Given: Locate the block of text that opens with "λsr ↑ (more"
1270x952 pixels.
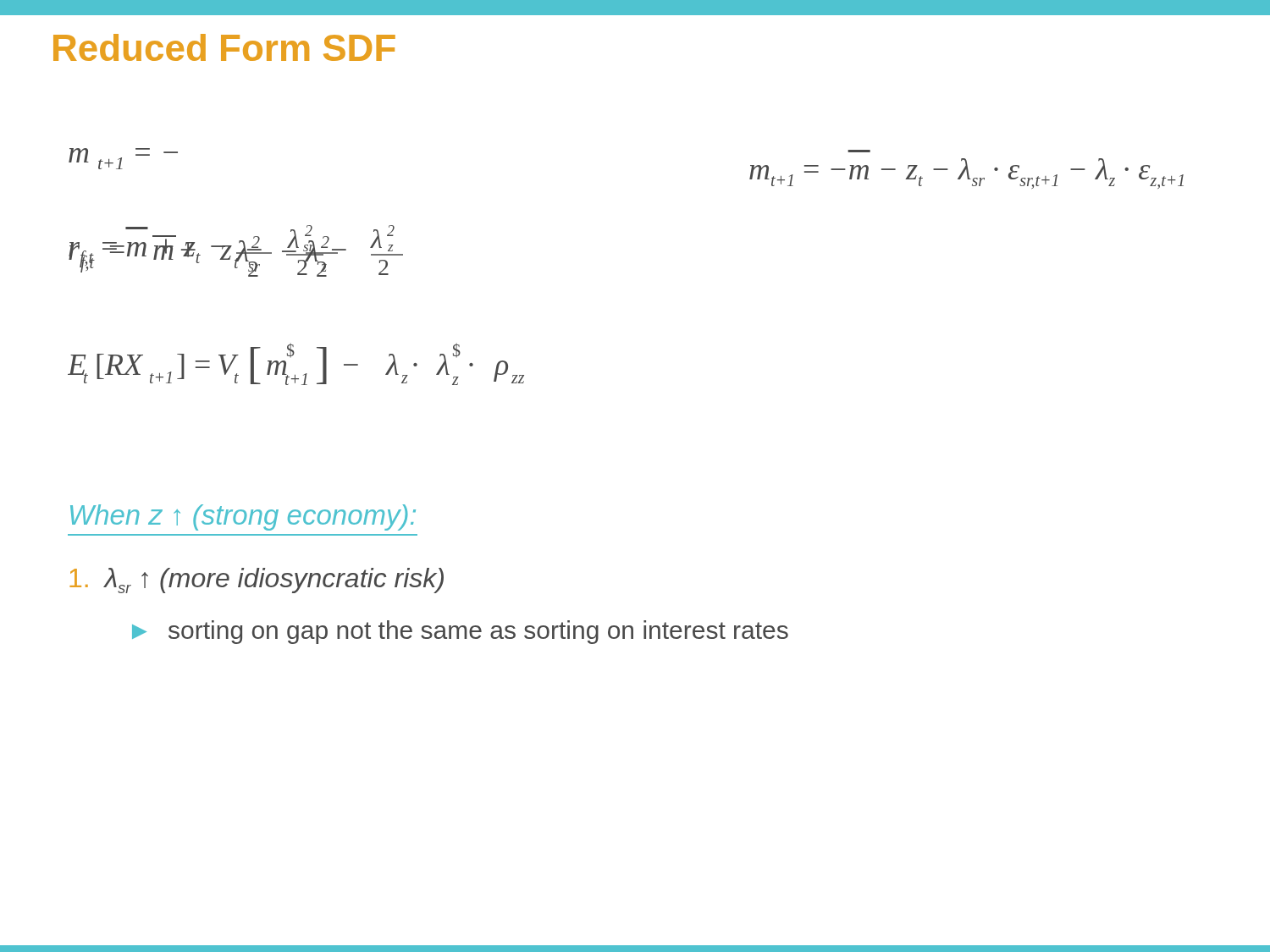Looking at the screenshot, I should [x=256, y=580].
